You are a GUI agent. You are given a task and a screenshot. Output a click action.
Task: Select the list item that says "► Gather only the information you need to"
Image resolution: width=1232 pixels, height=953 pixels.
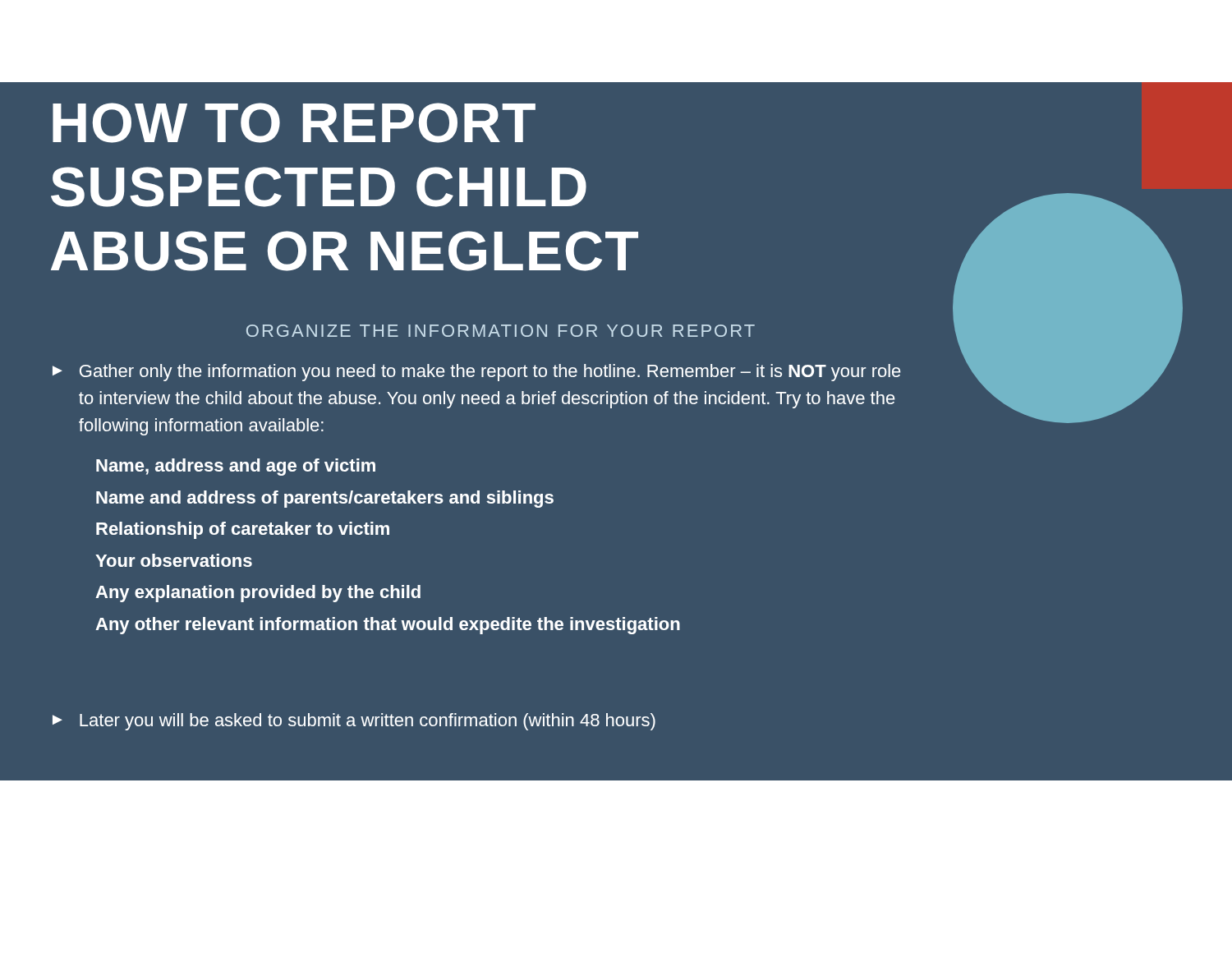pyautogui.click(x=480, y=398)
